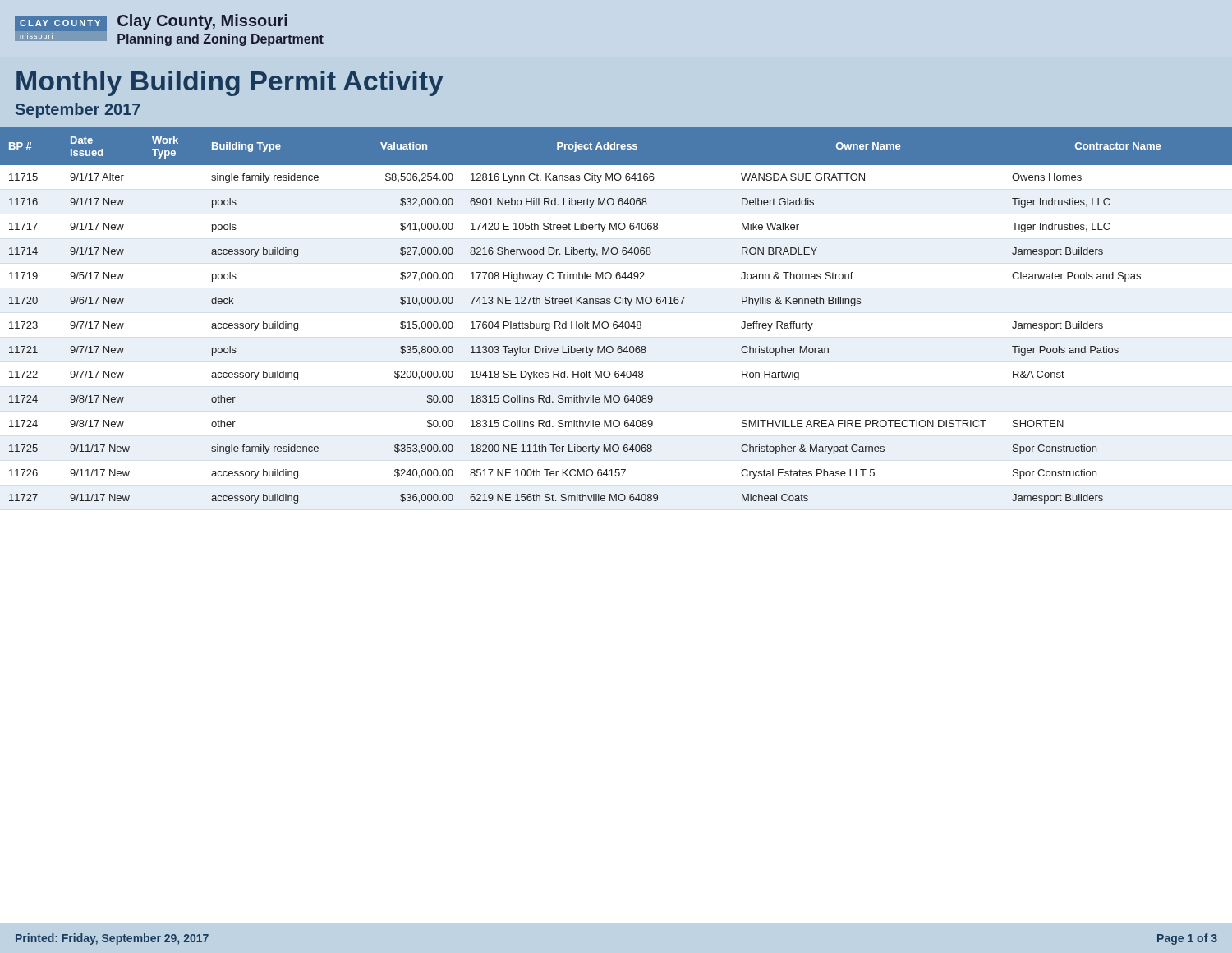Click where it says "September 2017"
Image resolution: width=1232 pixels, height=953 pixels.
(x=78, y=109)
